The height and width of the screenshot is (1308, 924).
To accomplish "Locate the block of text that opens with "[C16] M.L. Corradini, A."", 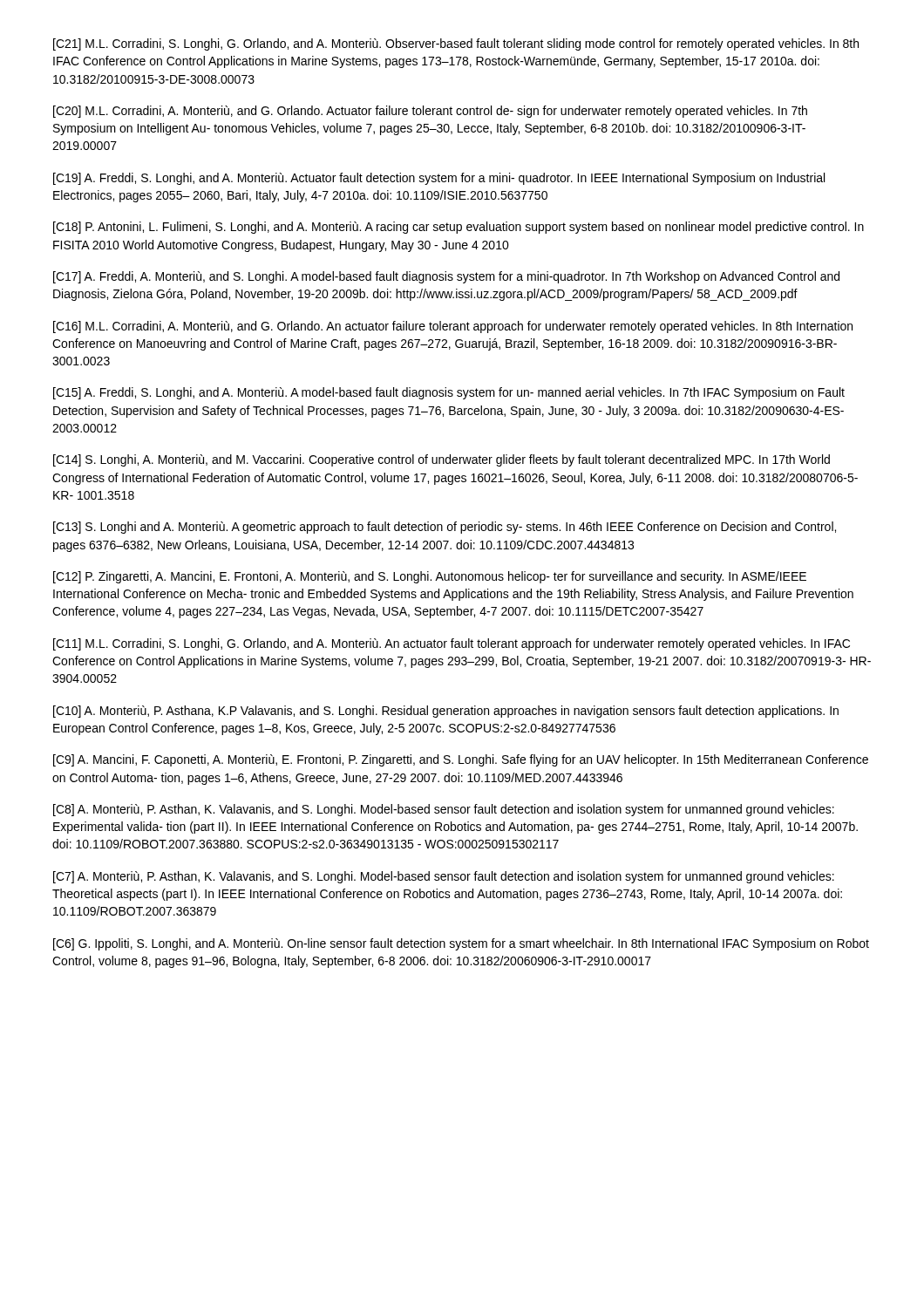I will pyautogui.click(x=453, y=343).
